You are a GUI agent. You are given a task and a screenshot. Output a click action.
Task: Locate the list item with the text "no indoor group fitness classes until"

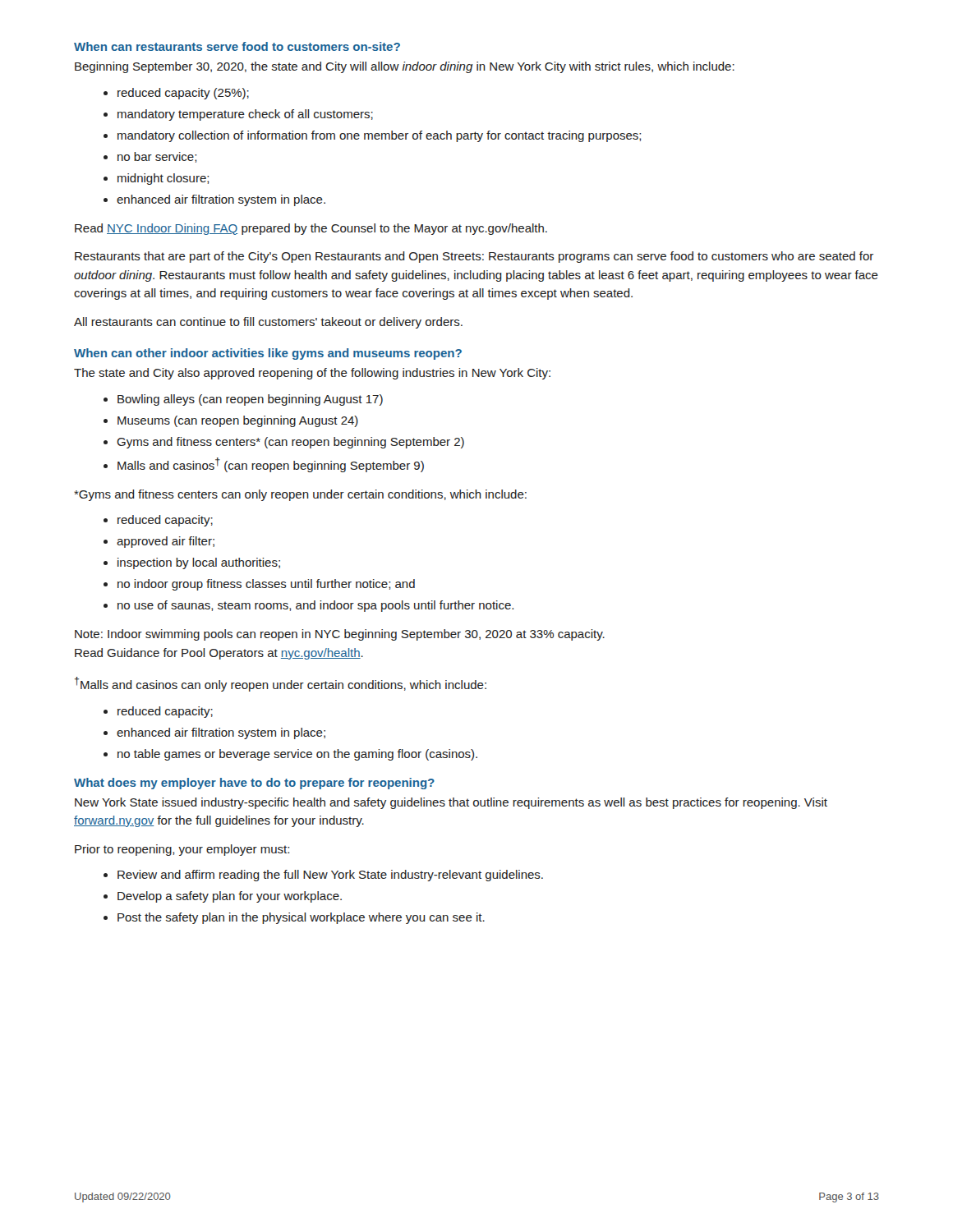point(266,584)
